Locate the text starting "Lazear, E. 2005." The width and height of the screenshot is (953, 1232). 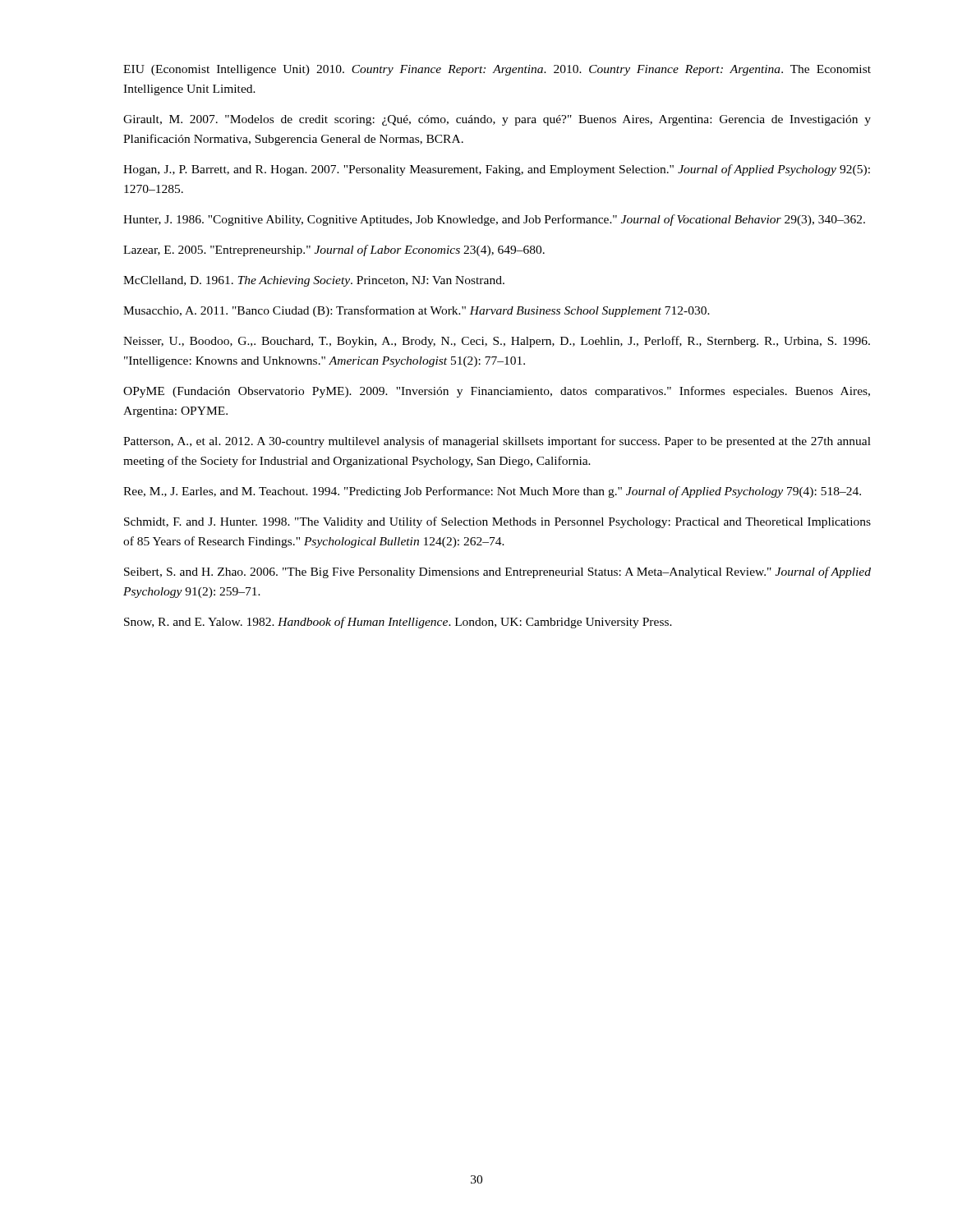[476, 250]
